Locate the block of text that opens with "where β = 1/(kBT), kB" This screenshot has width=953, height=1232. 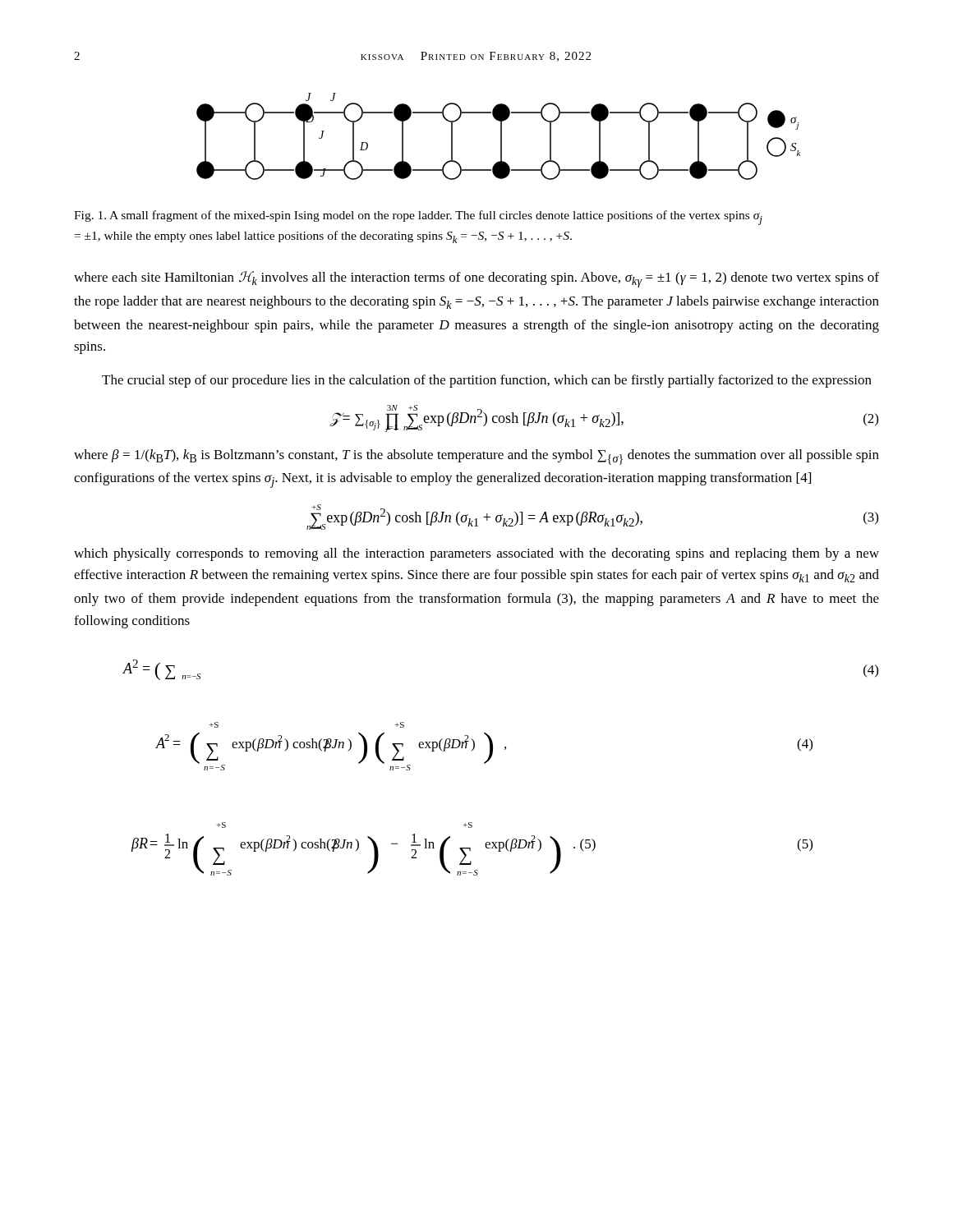coord(476,468)
